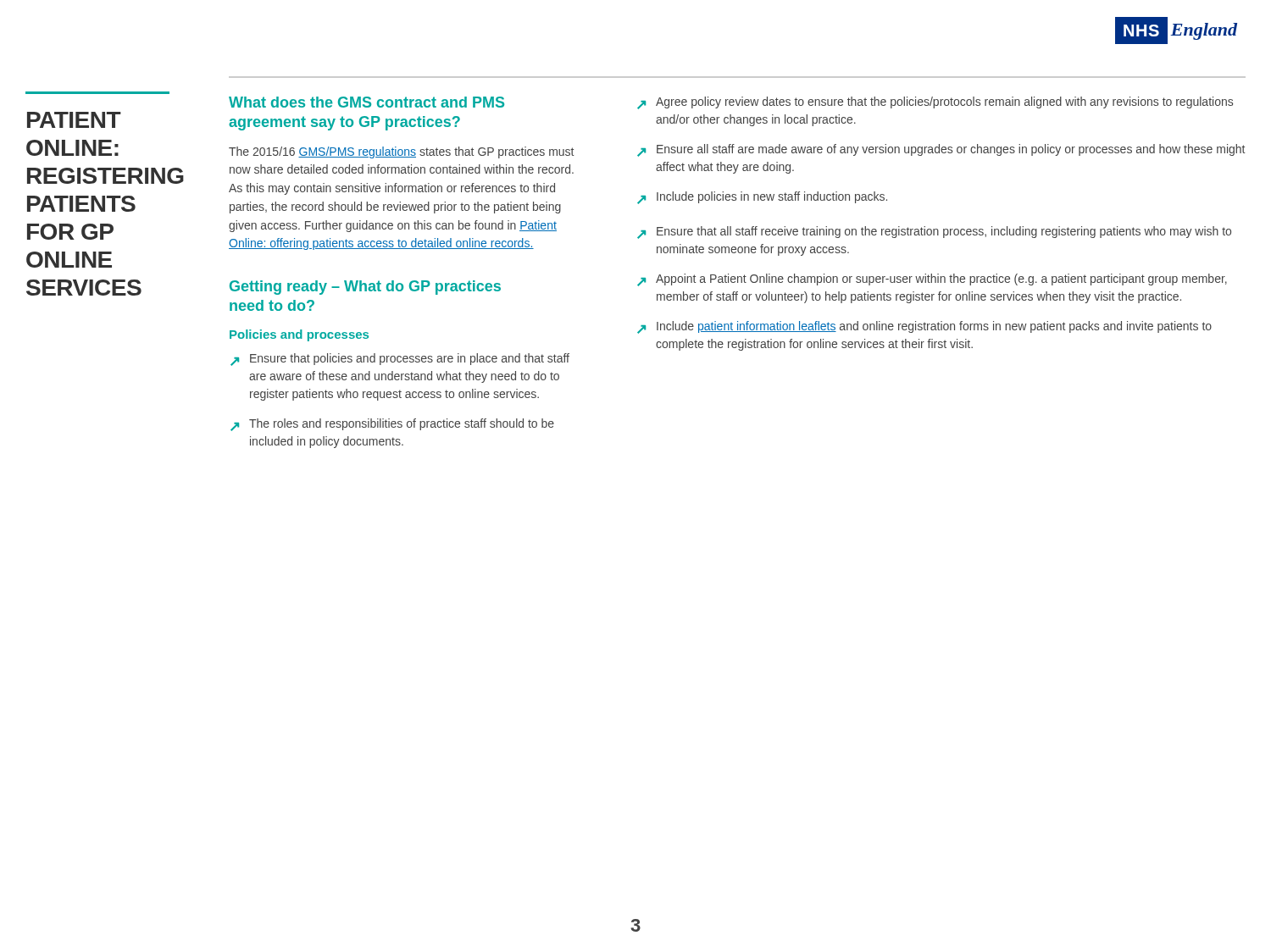Screen dimensions: 952x1271
Task: Find the block starting "Policies and processes"
Action: [x=299, y=334]
